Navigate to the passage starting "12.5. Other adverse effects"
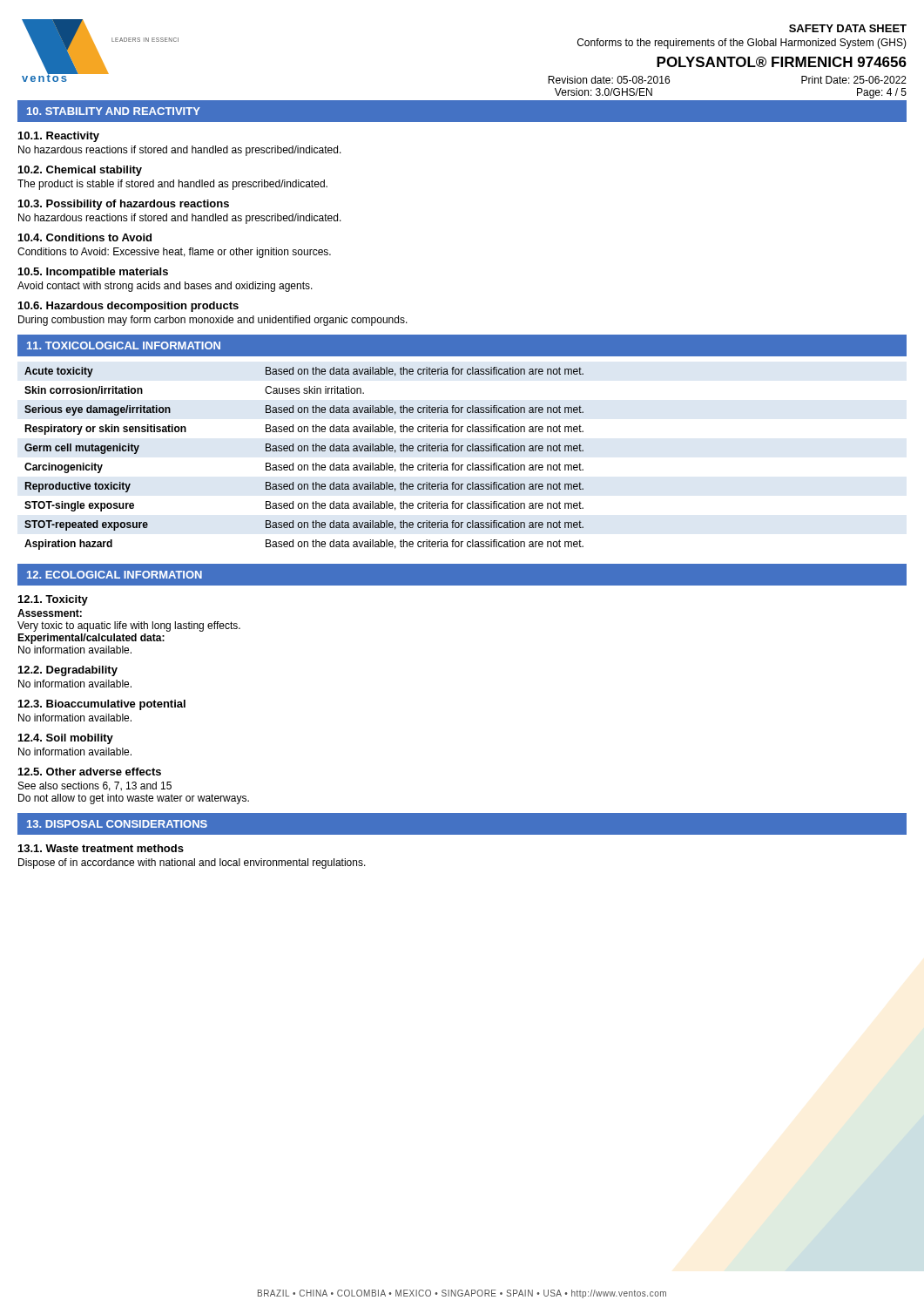Screen dimensions: 1307x924 click(x=89, y=772)
